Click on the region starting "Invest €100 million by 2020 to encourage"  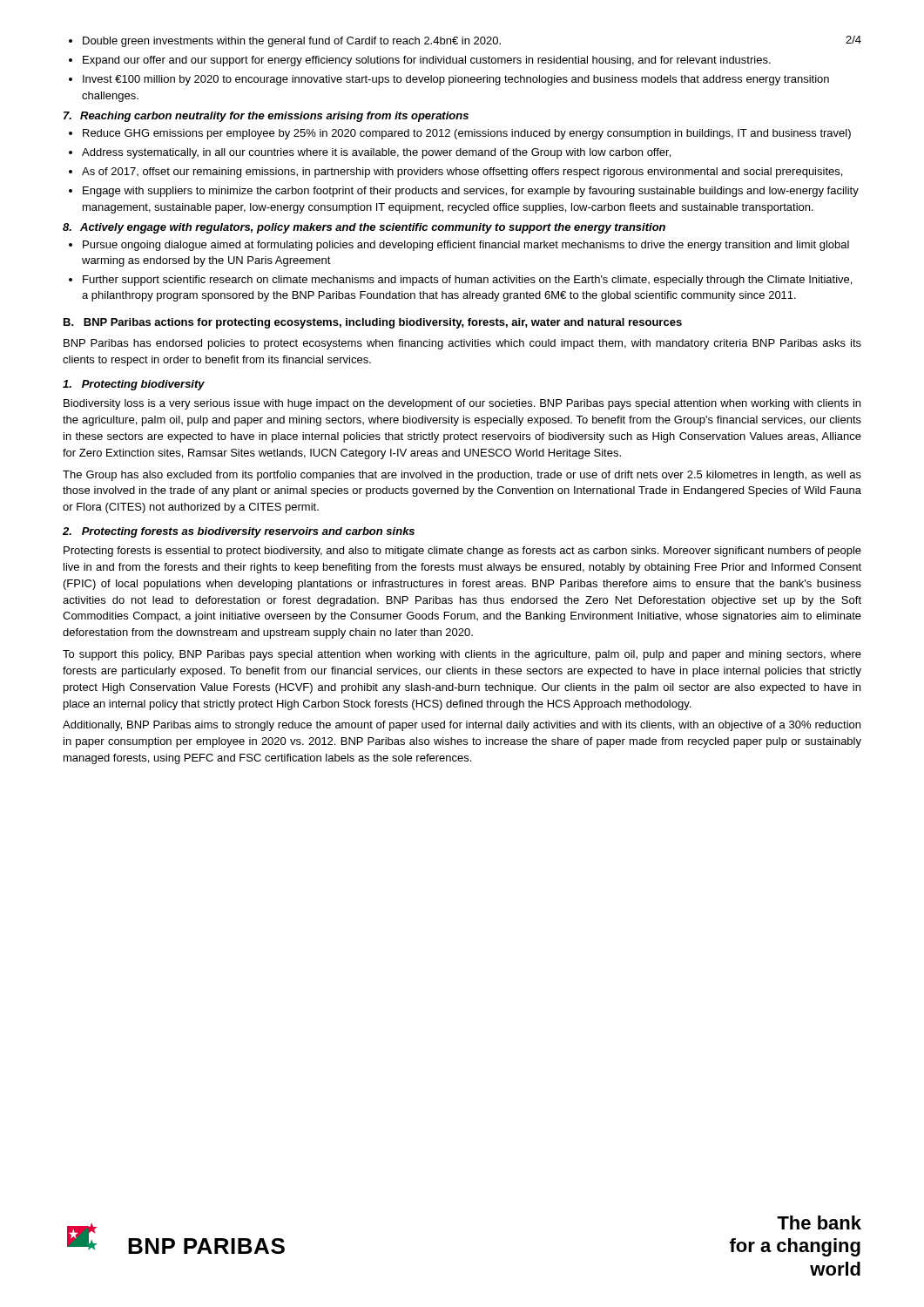(x=456, y=87)
